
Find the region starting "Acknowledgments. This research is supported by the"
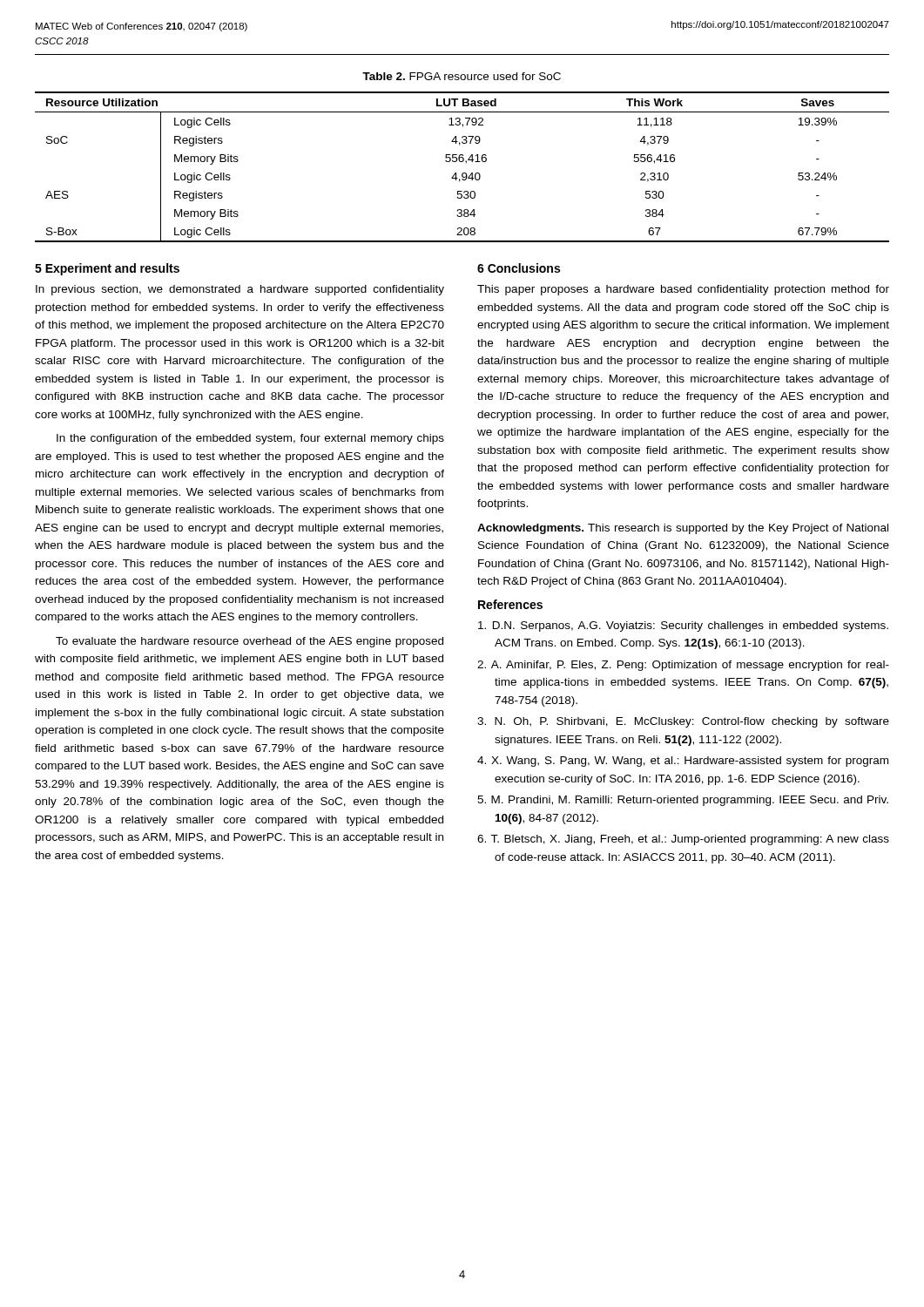683,554
